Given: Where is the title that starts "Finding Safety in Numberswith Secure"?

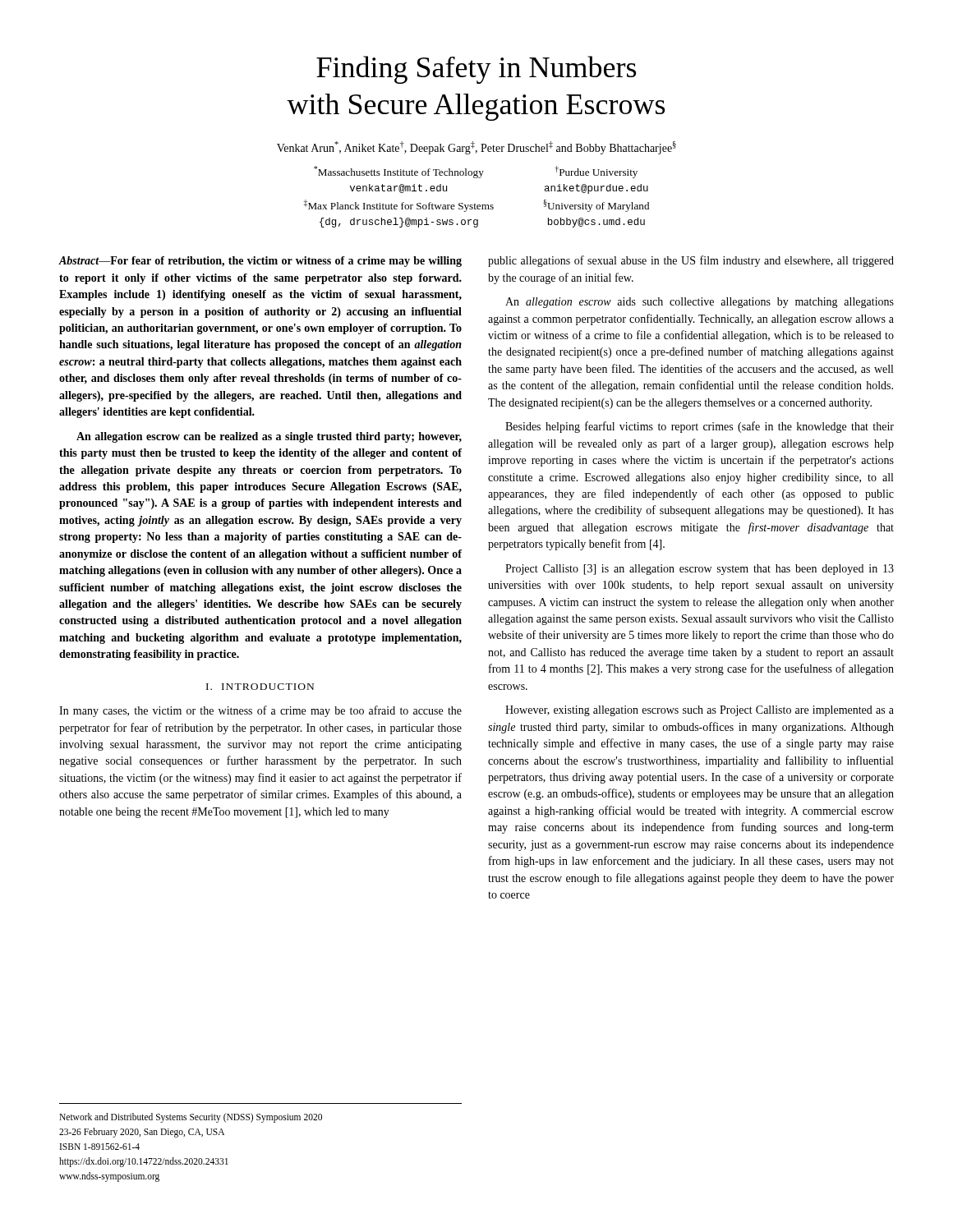Looking at the screenshot, I should coord(476,86).
